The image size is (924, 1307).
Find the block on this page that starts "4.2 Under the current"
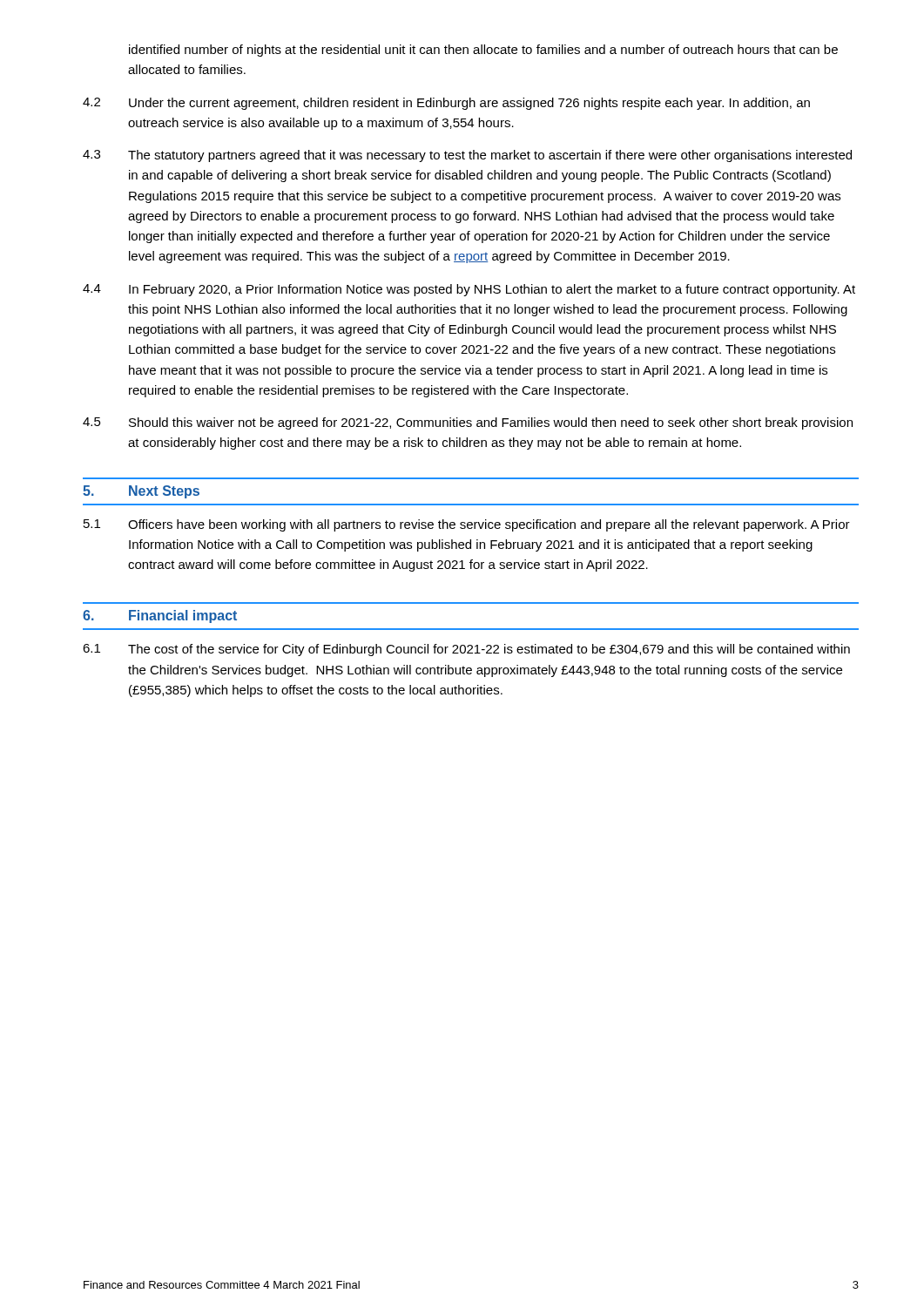471,112
